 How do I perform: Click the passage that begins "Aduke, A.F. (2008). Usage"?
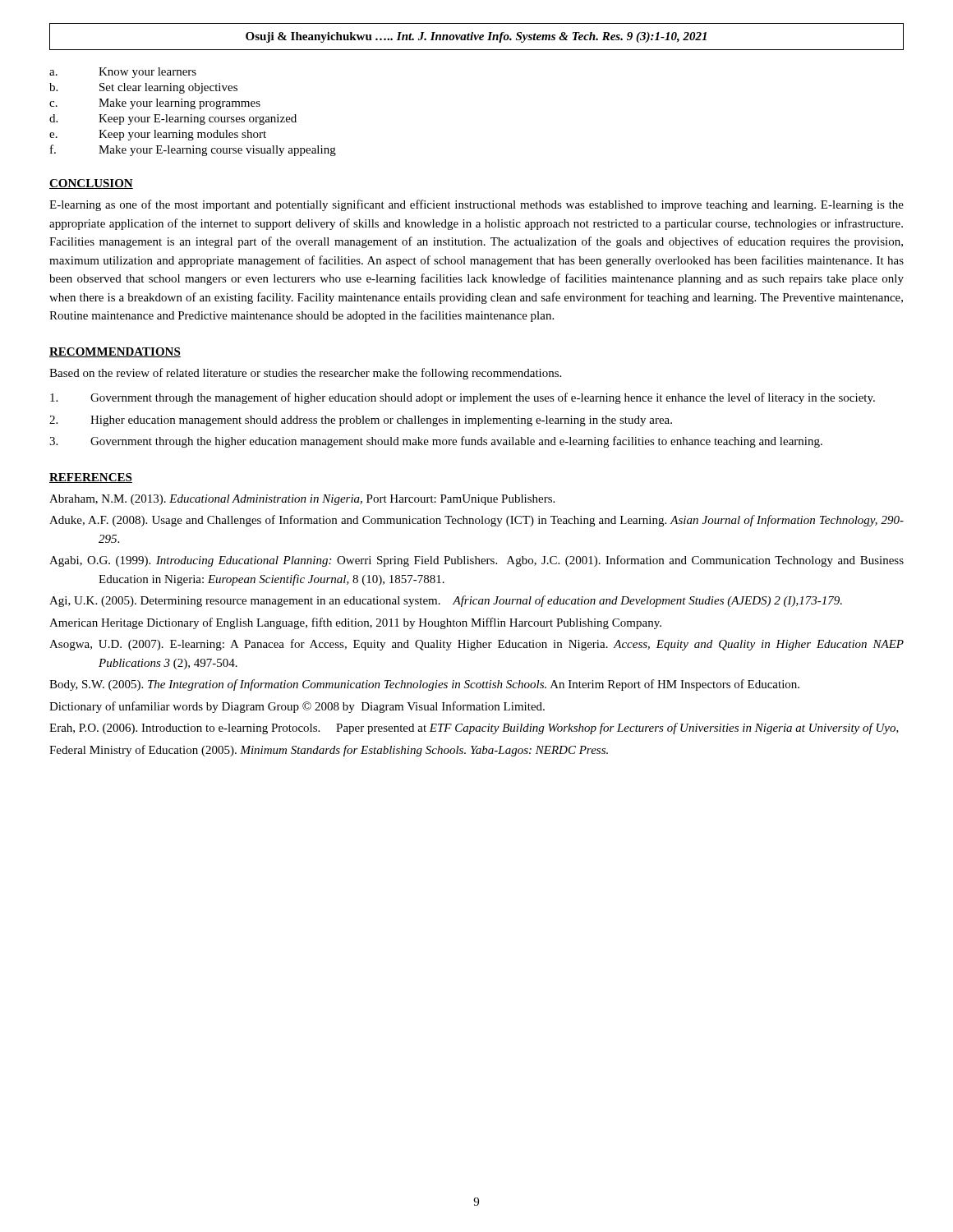click(476, 529)
